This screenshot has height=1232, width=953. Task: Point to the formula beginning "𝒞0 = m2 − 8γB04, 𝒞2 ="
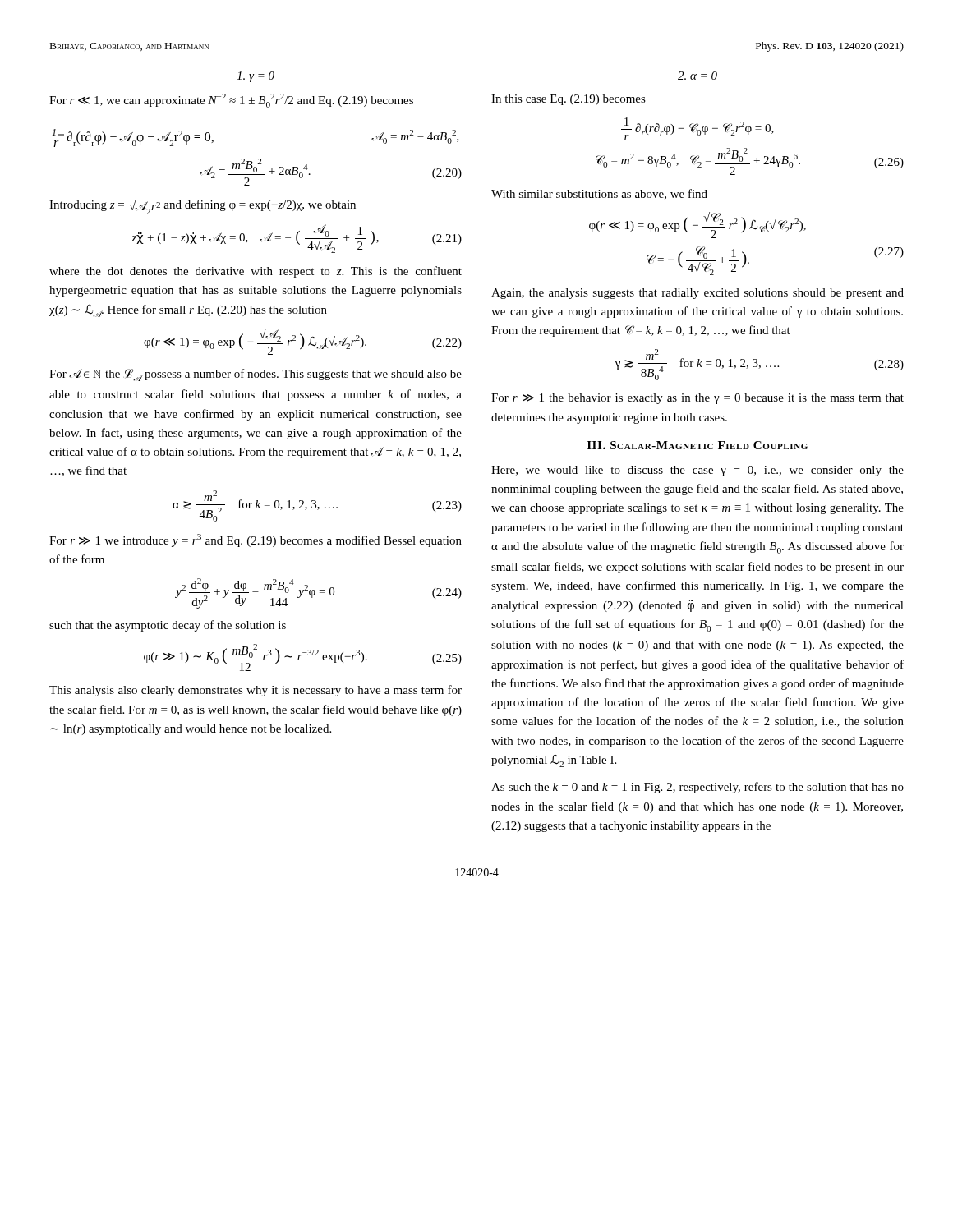(x=749, y=162)
